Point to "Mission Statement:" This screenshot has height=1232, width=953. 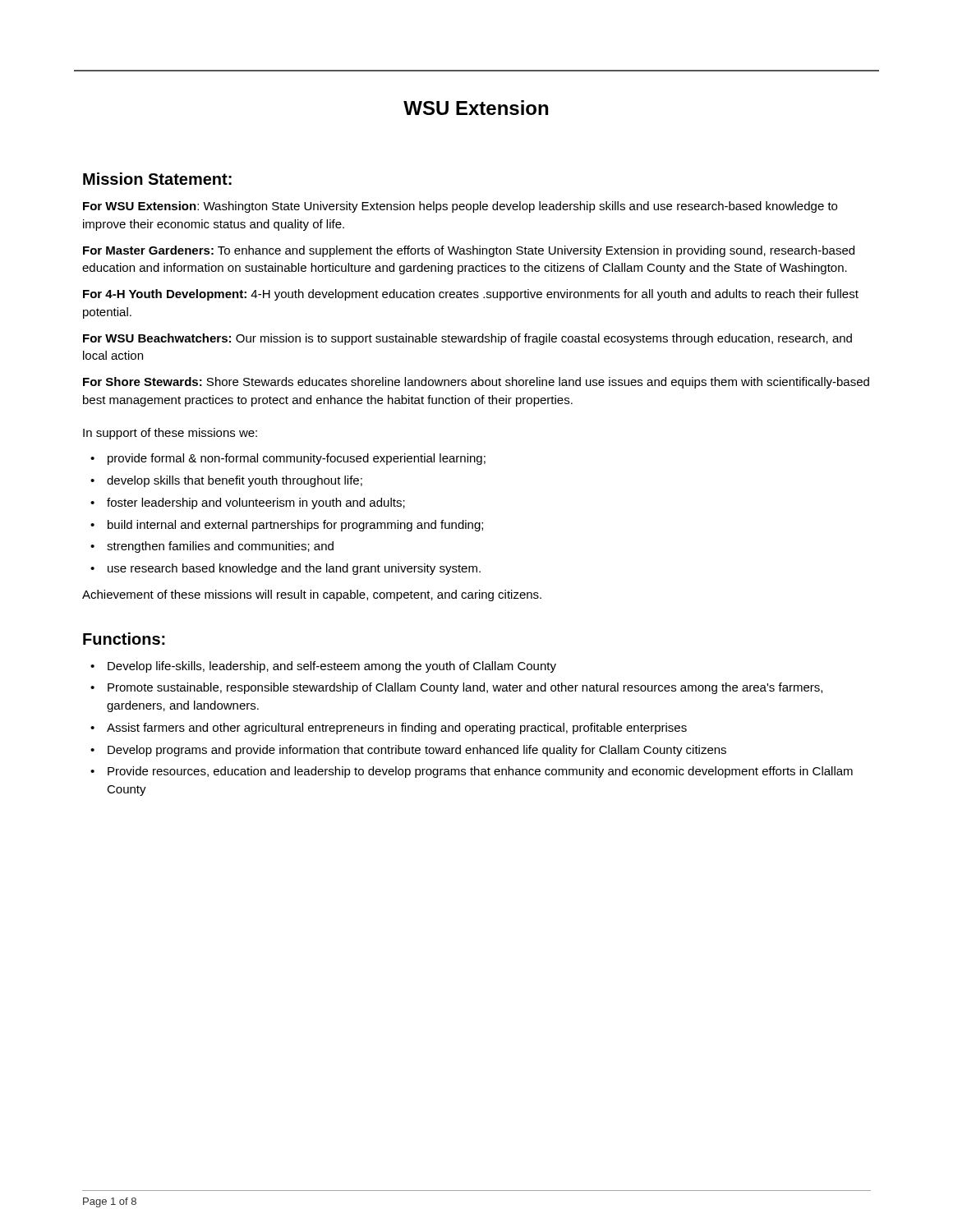click(157, 179)
